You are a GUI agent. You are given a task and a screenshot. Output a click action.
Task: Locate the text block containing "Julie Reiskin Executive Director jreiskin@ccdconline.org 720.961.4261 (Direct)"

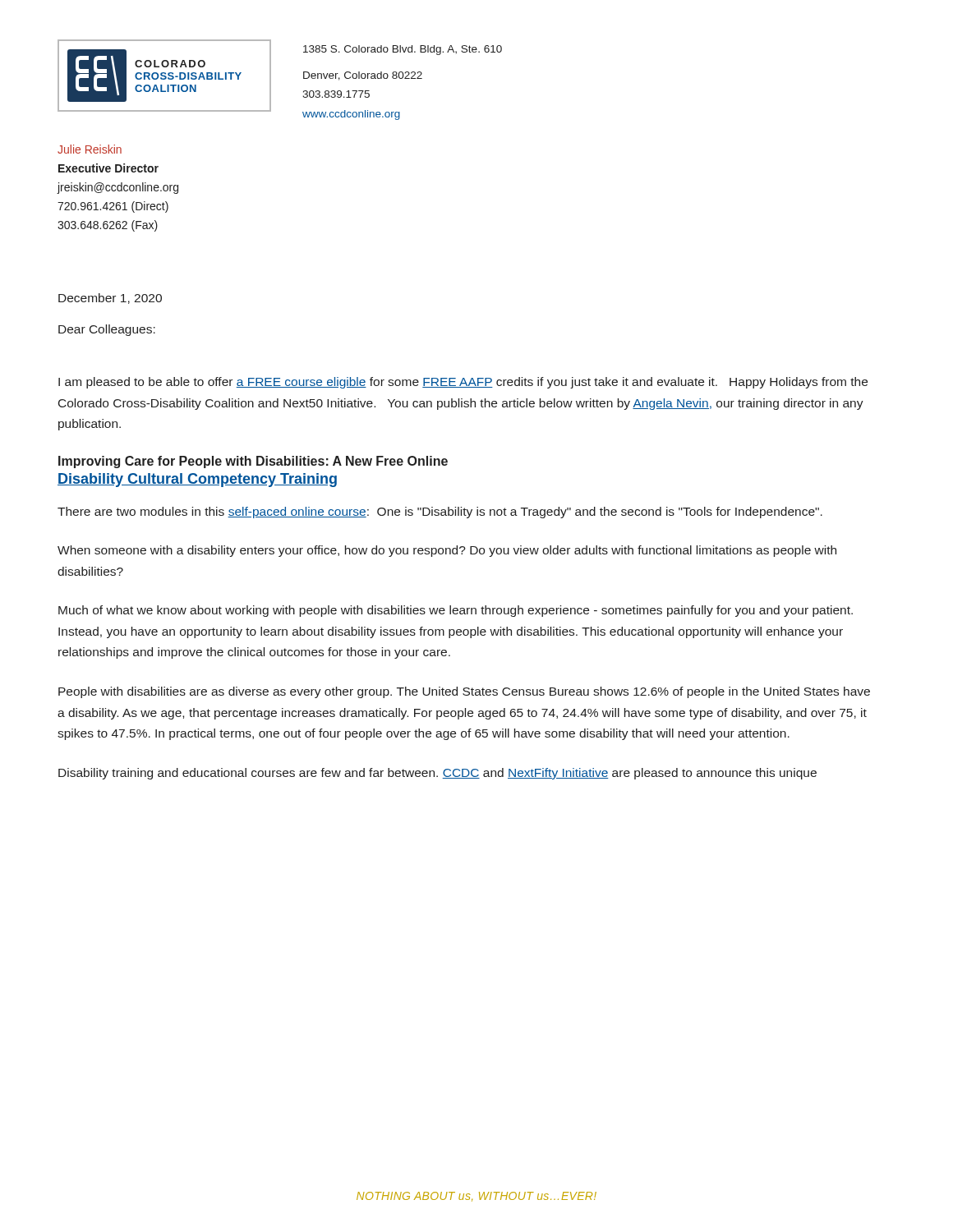pyautogui.click(x=90, y=149)
